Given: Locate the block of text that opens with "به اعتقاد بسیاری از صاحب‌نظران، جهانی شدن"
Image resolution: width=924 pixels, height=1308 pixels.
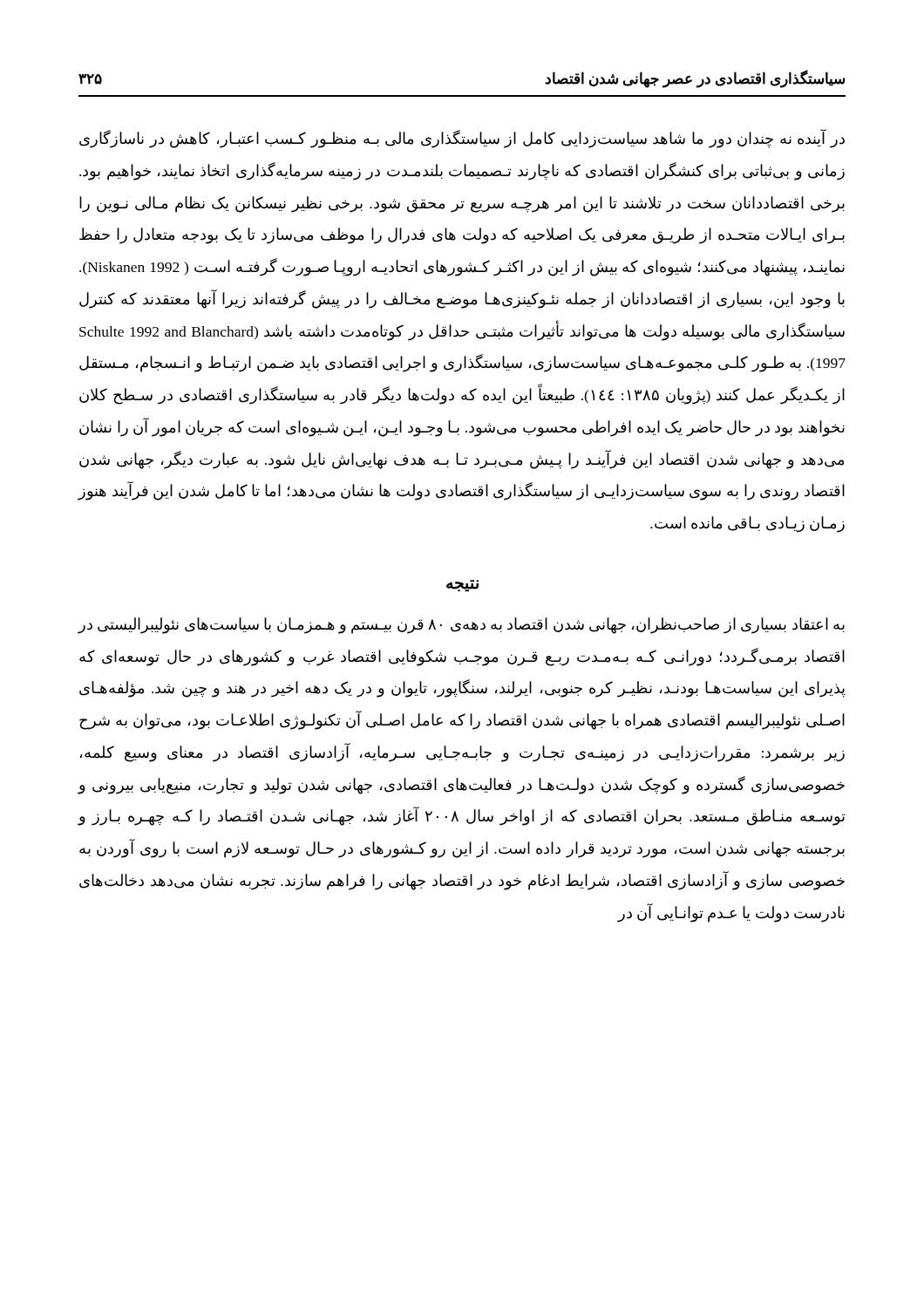Looking at the screenshot, I should (462, 768).
